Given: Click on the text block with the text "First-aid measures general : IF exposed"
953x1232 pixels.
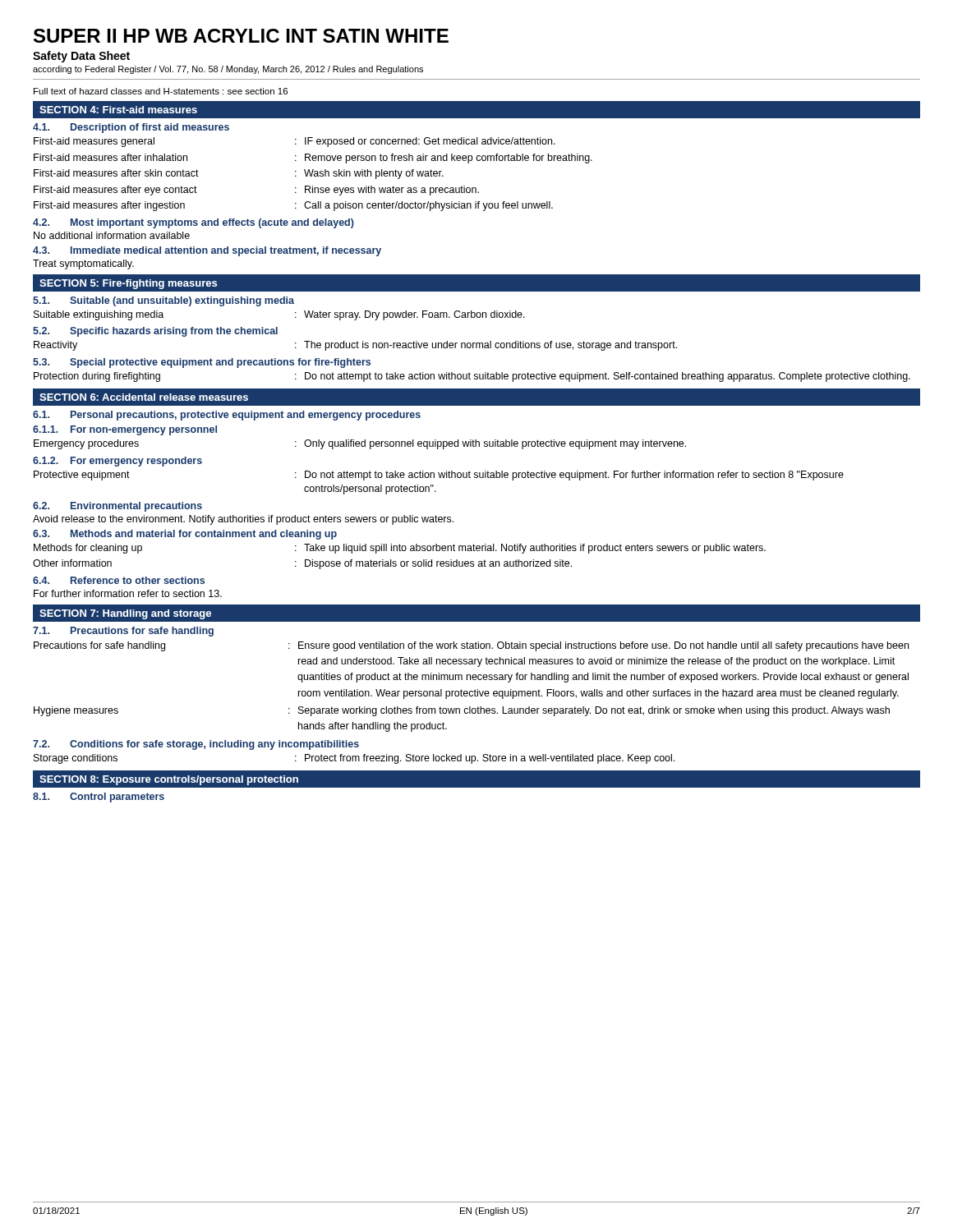Looking at the screenshot, I should 295,142.
